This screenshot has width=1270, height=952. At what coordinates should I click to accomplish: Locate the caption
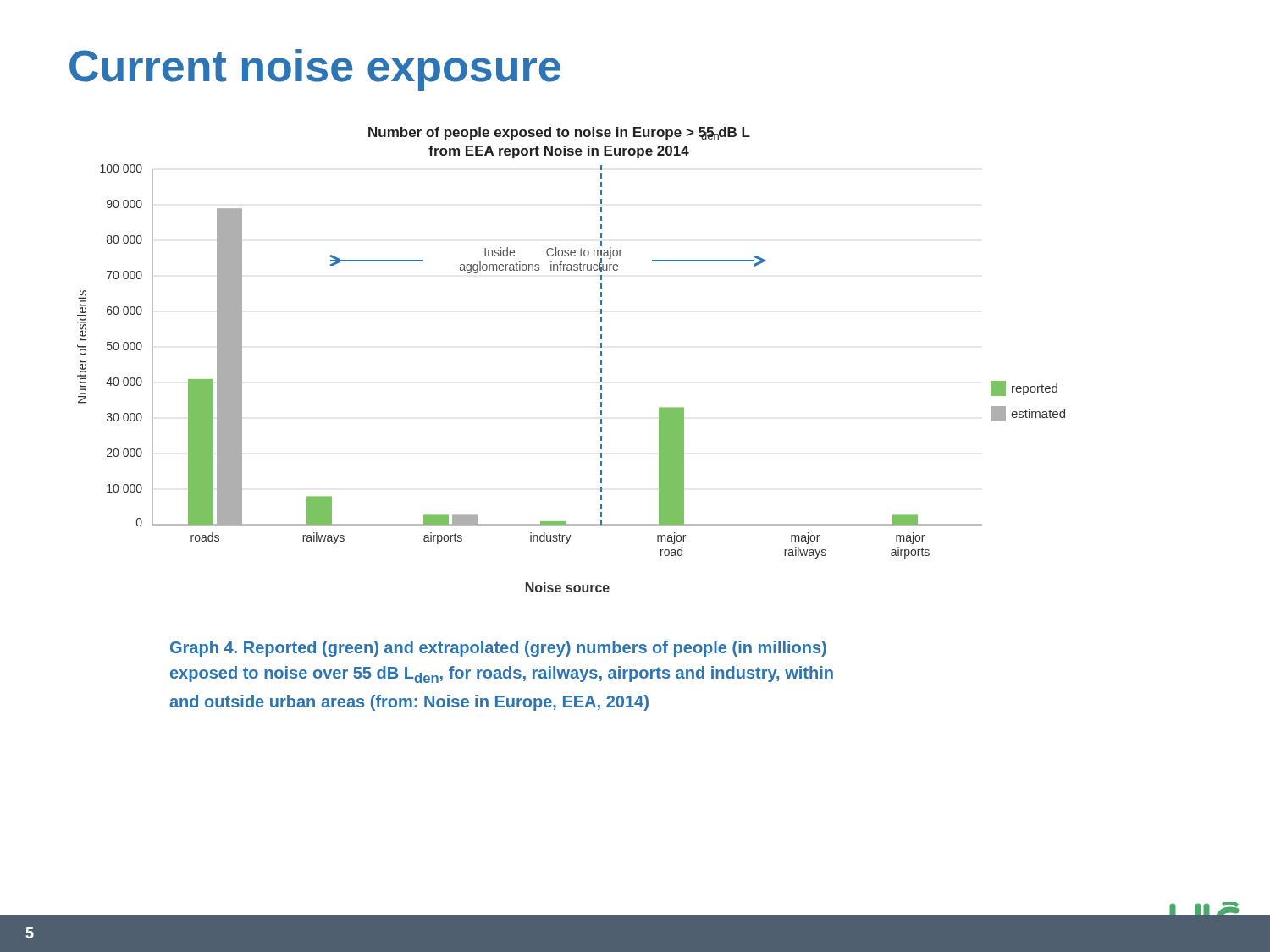click(x=584, y=674)
